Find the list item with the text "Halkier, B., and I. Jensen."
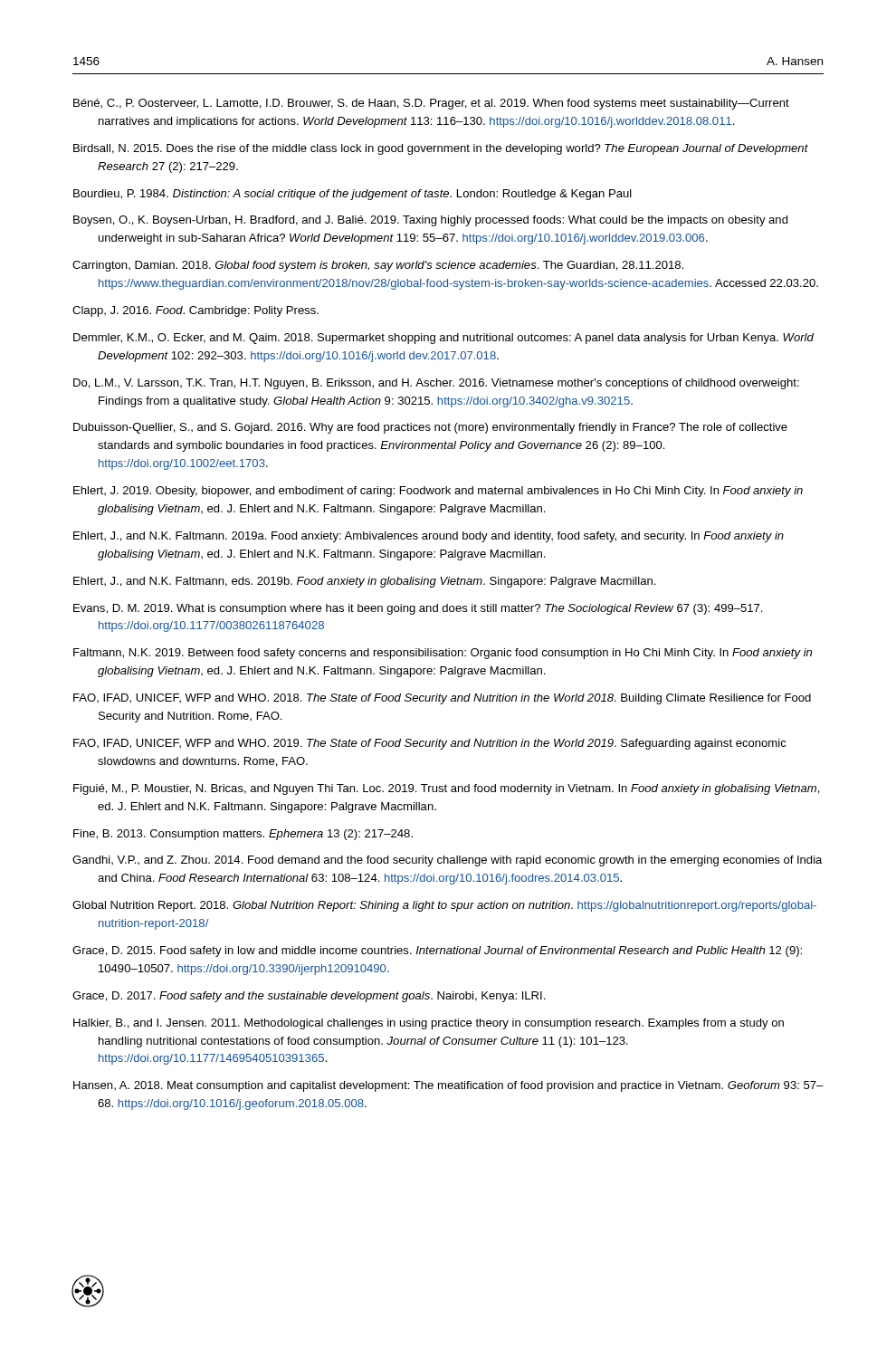This screenshot has width=896, height=1358. (x=448, y=1041)
